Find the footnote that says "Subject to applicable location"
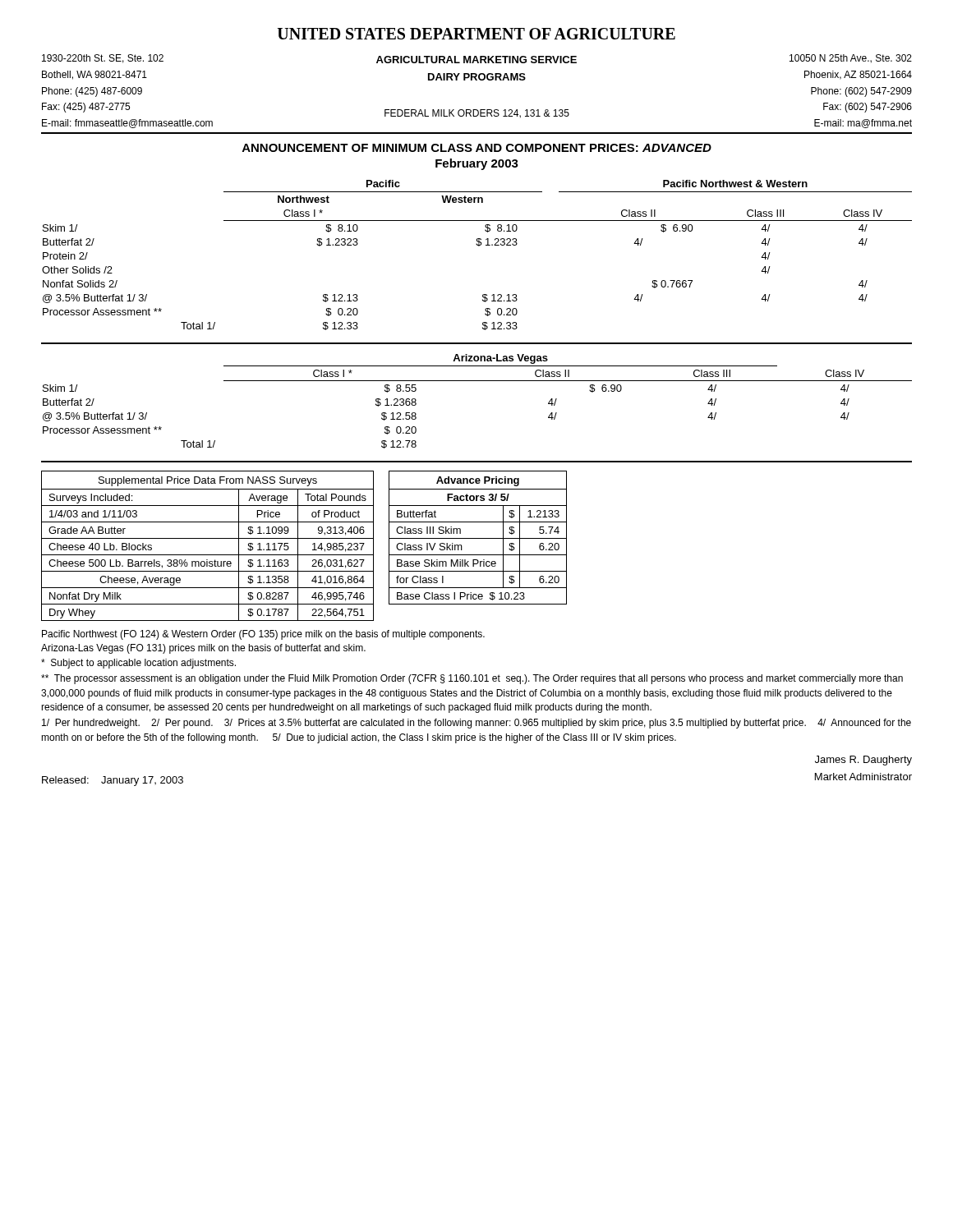The image size is (953, 1232). 139,663
